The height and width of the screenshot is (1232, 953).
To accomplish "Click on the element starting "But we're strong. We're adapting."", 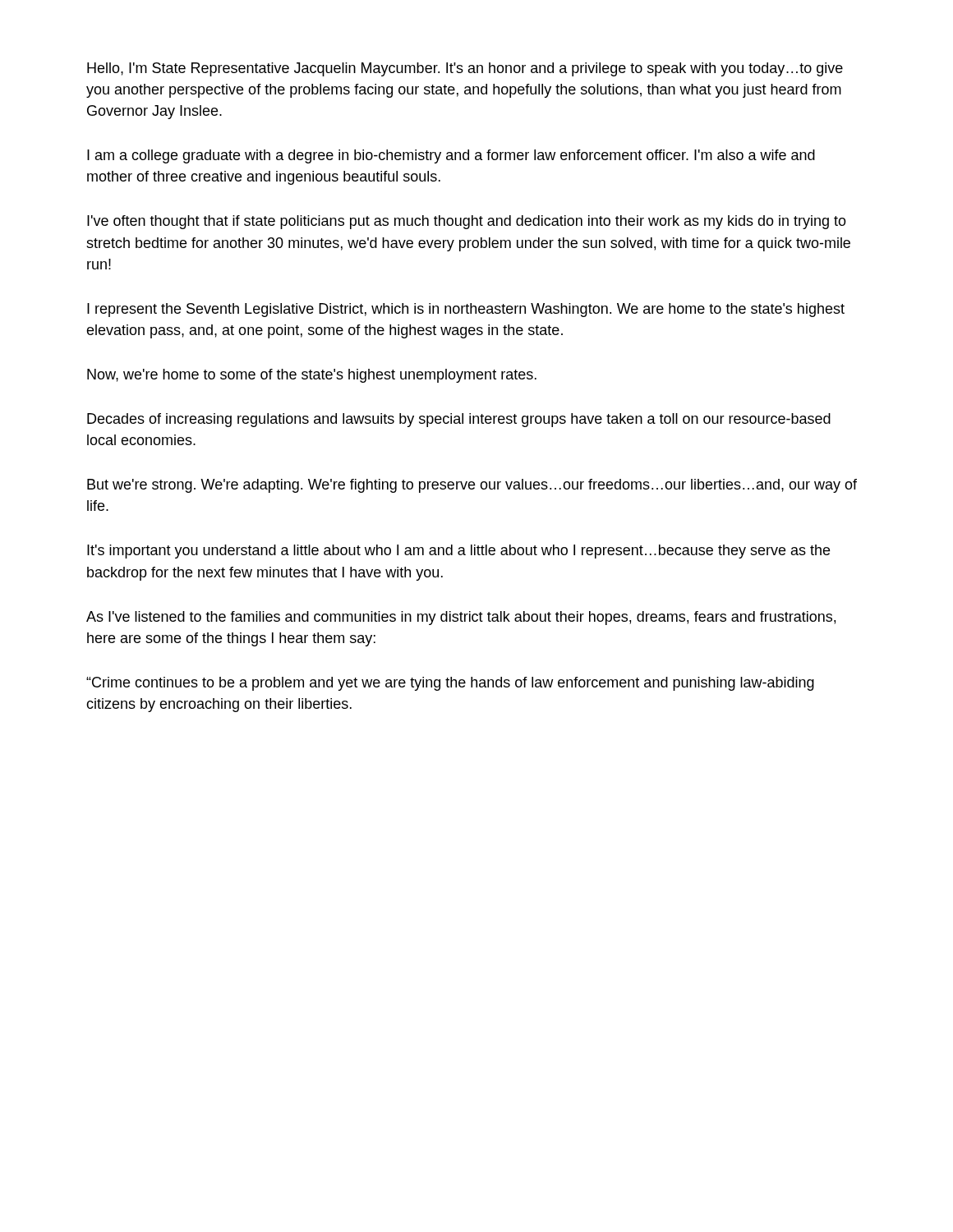I will pos(472,495).
